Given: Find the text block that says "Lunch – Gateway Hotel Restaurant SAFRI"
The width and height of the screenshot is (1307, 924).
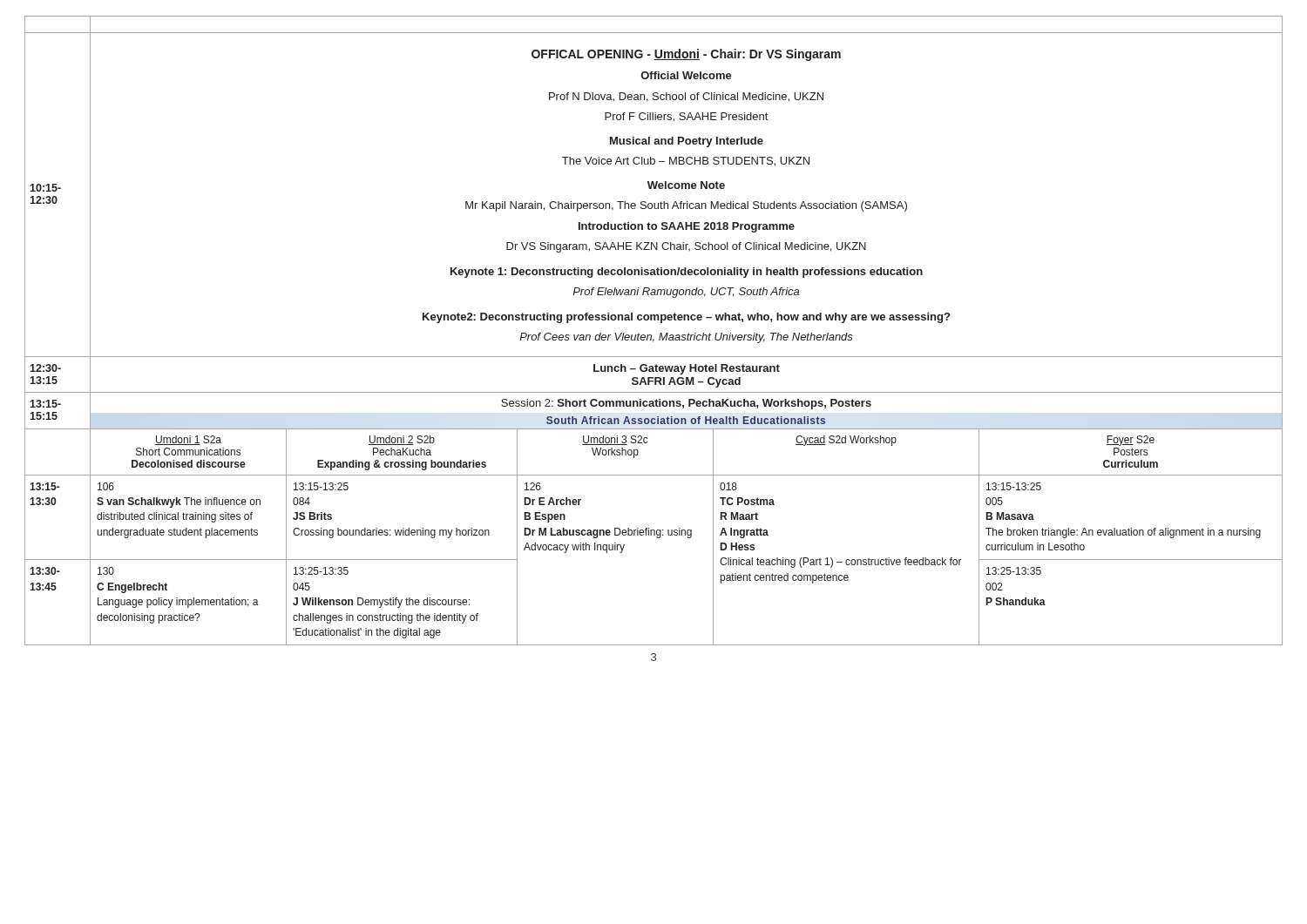Looking at the screenshot, I should point(686,374).
